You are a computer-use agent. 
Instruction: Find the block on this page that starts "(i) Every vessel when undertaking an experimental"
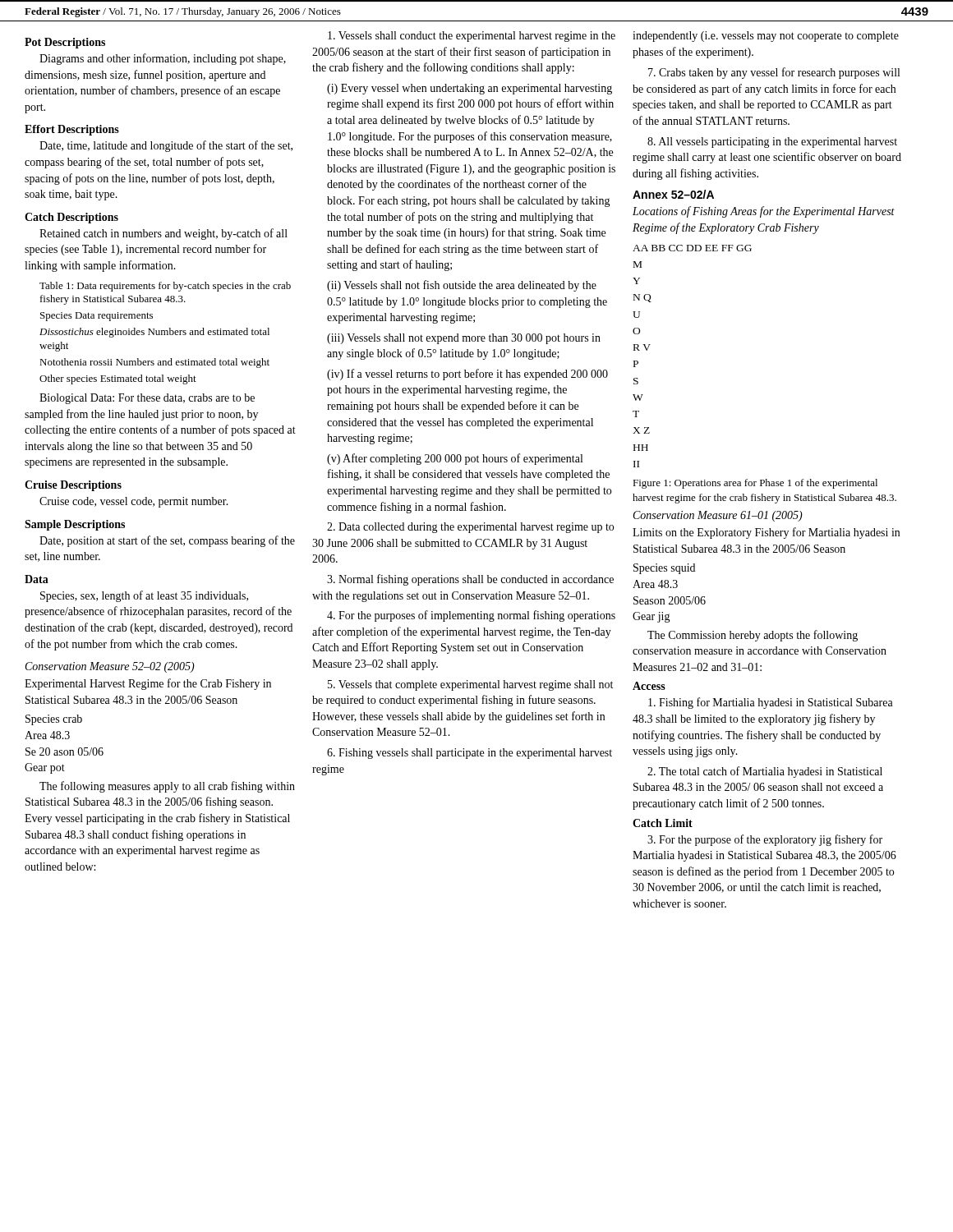[x=471, y=177]
